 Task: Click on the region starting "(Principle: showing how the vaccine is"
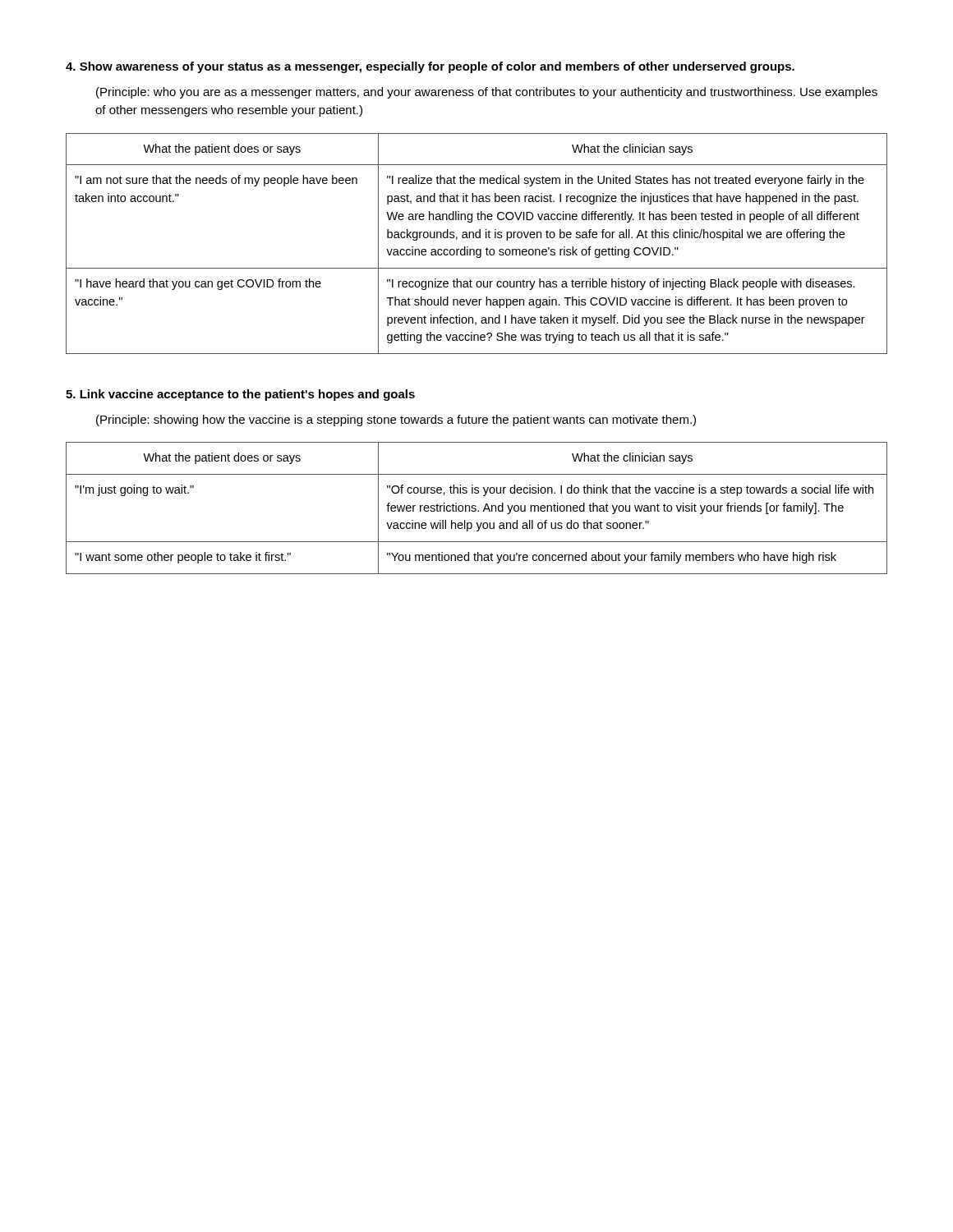coord(396,419)
